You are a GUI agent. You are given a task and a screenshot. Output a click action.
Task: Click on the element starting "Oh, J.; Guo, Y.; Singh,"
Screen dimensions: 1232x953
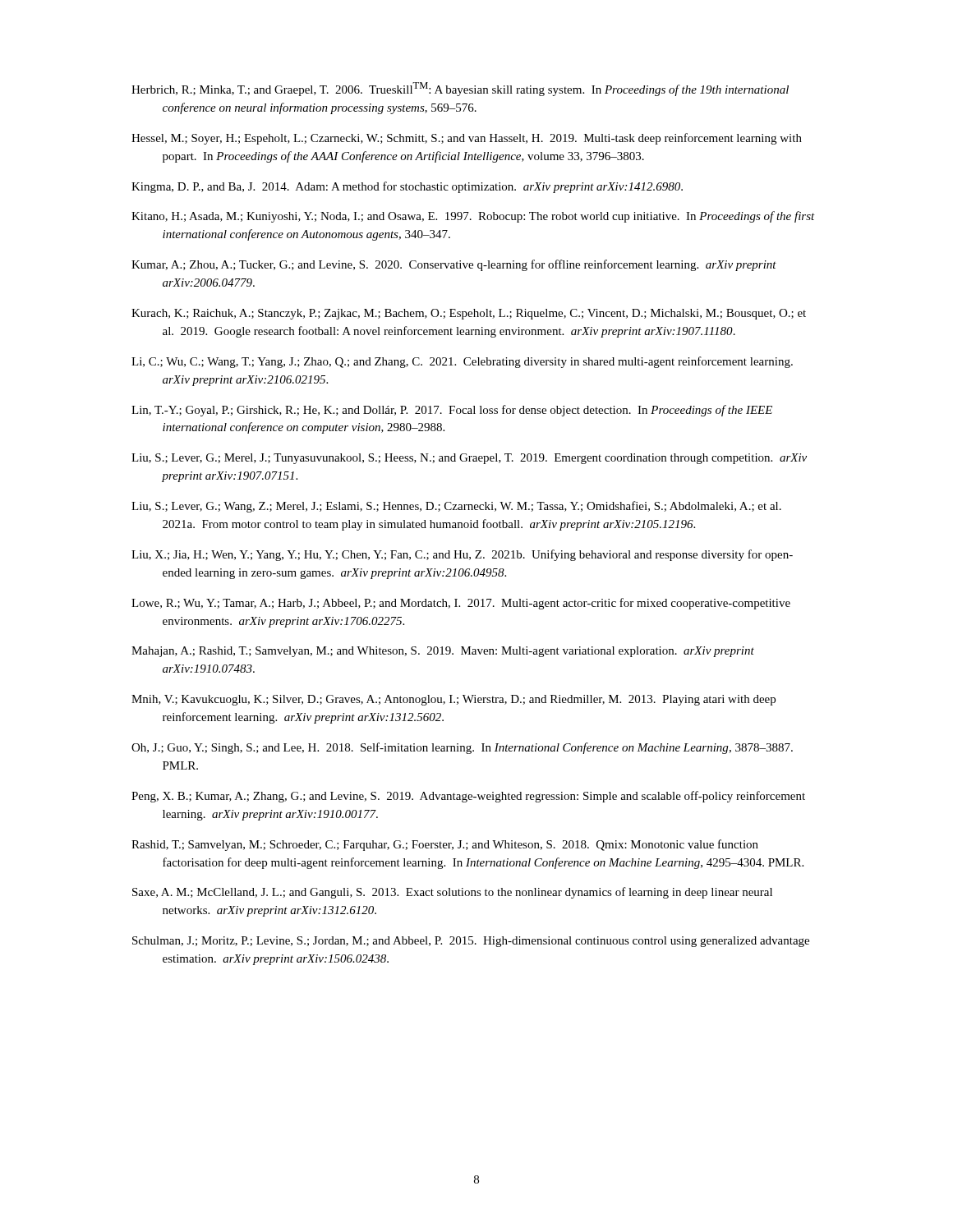pyautogui.click(x=476, y=757)
